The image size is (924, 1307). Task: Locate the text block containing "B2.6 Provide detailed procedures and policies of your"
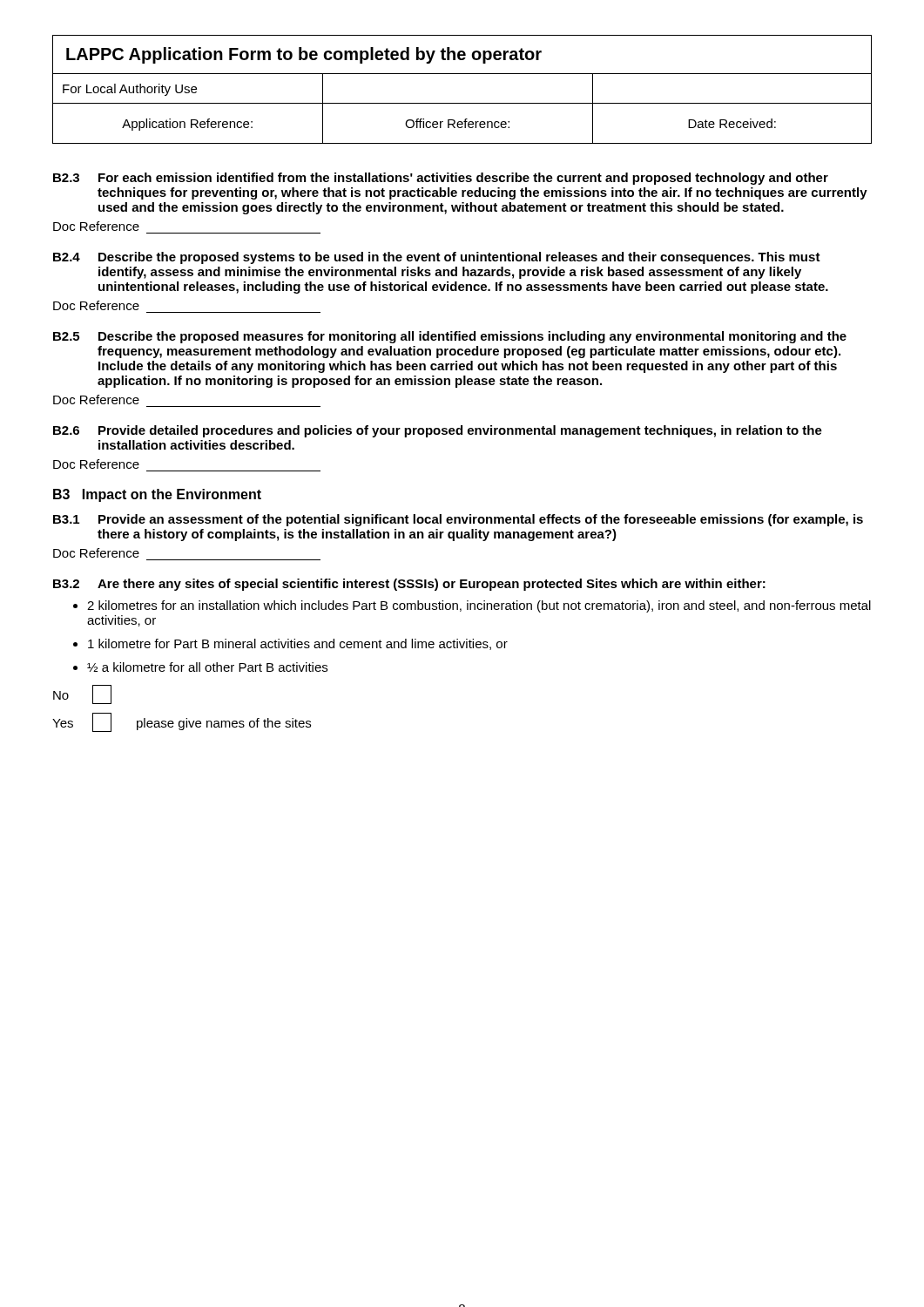[462, 437]
